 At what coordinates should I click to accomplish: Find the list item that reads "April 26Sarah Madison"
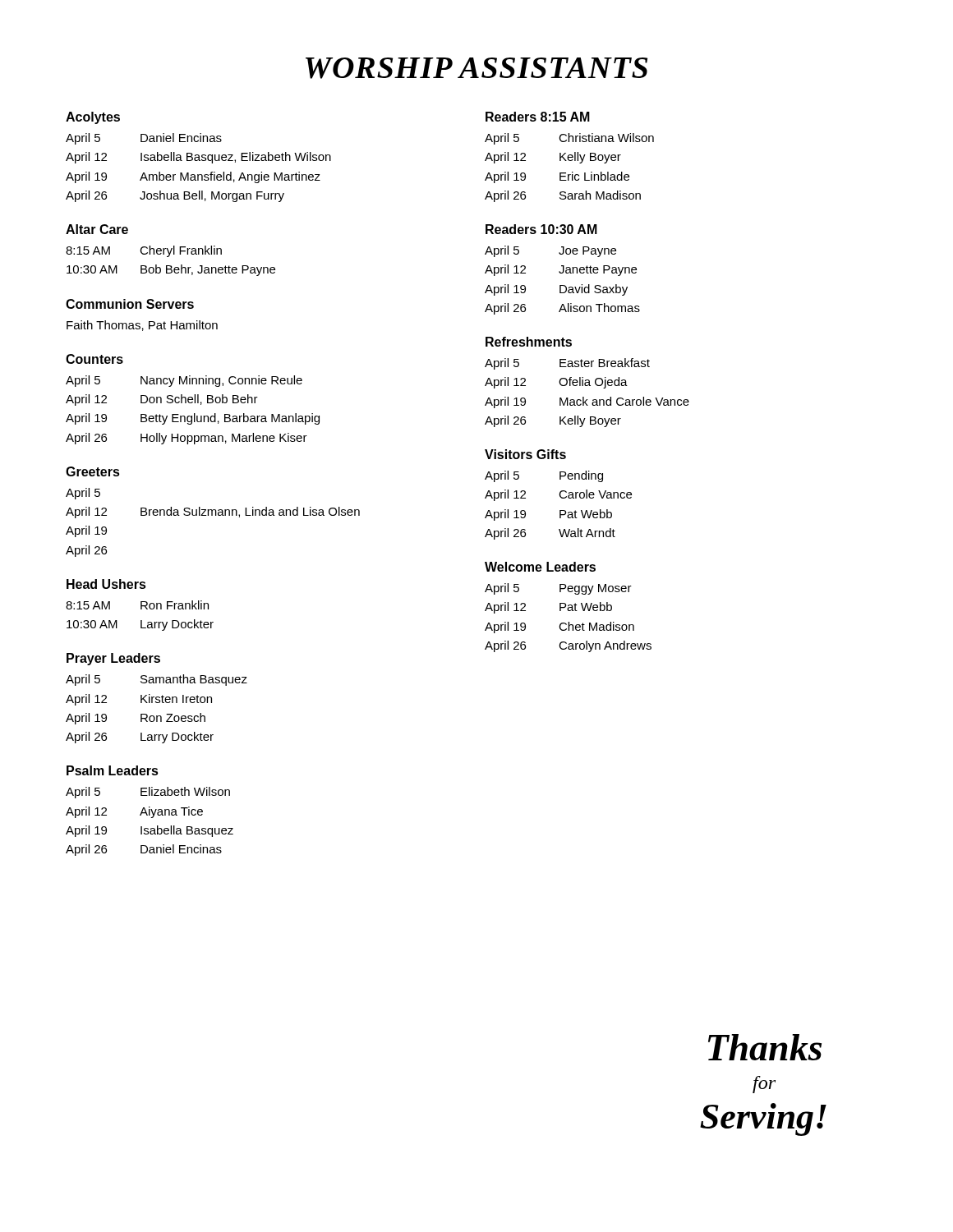coord(563,195)
